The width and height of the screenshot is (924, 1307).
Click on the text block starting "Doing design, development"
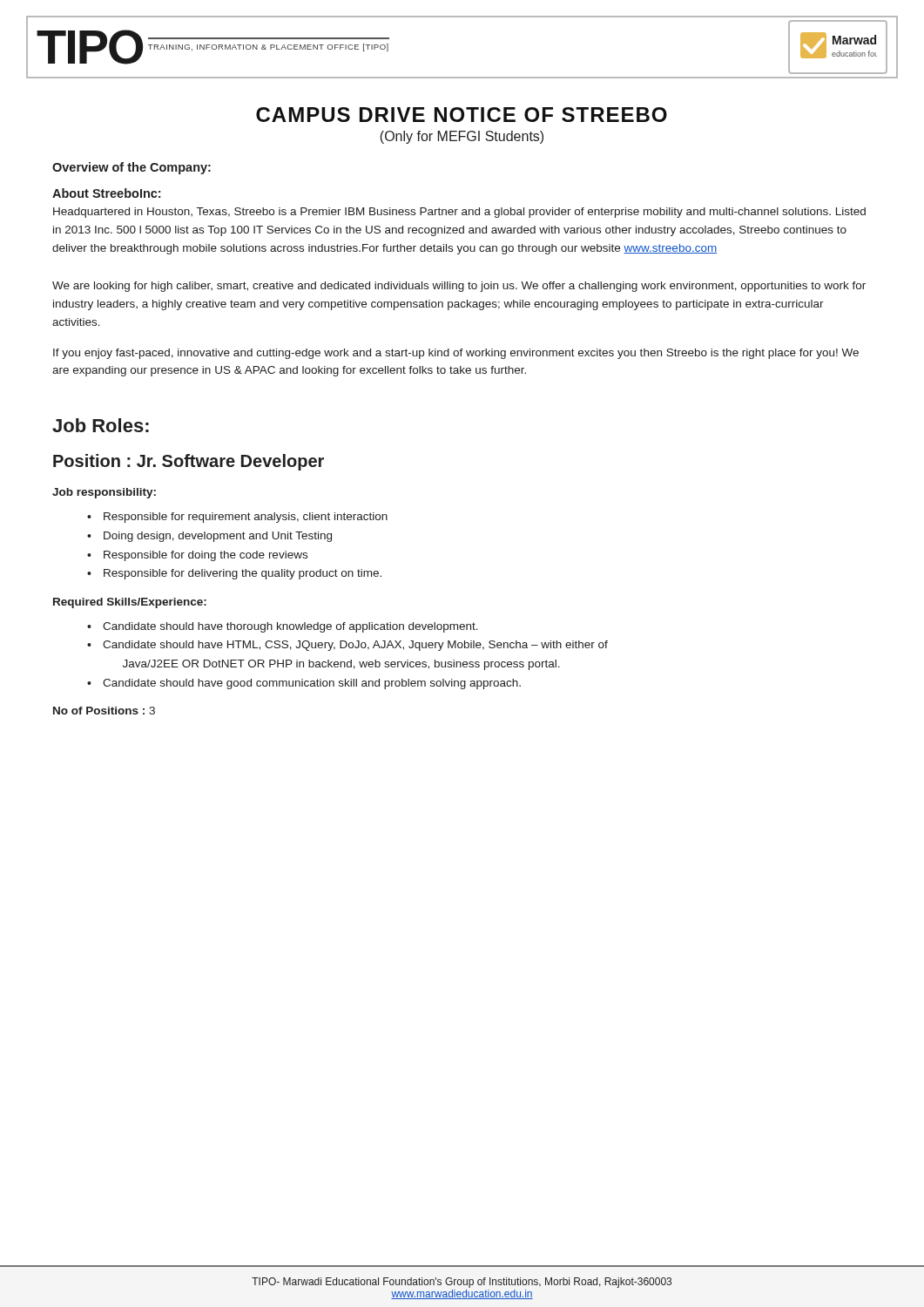(218, 535)
